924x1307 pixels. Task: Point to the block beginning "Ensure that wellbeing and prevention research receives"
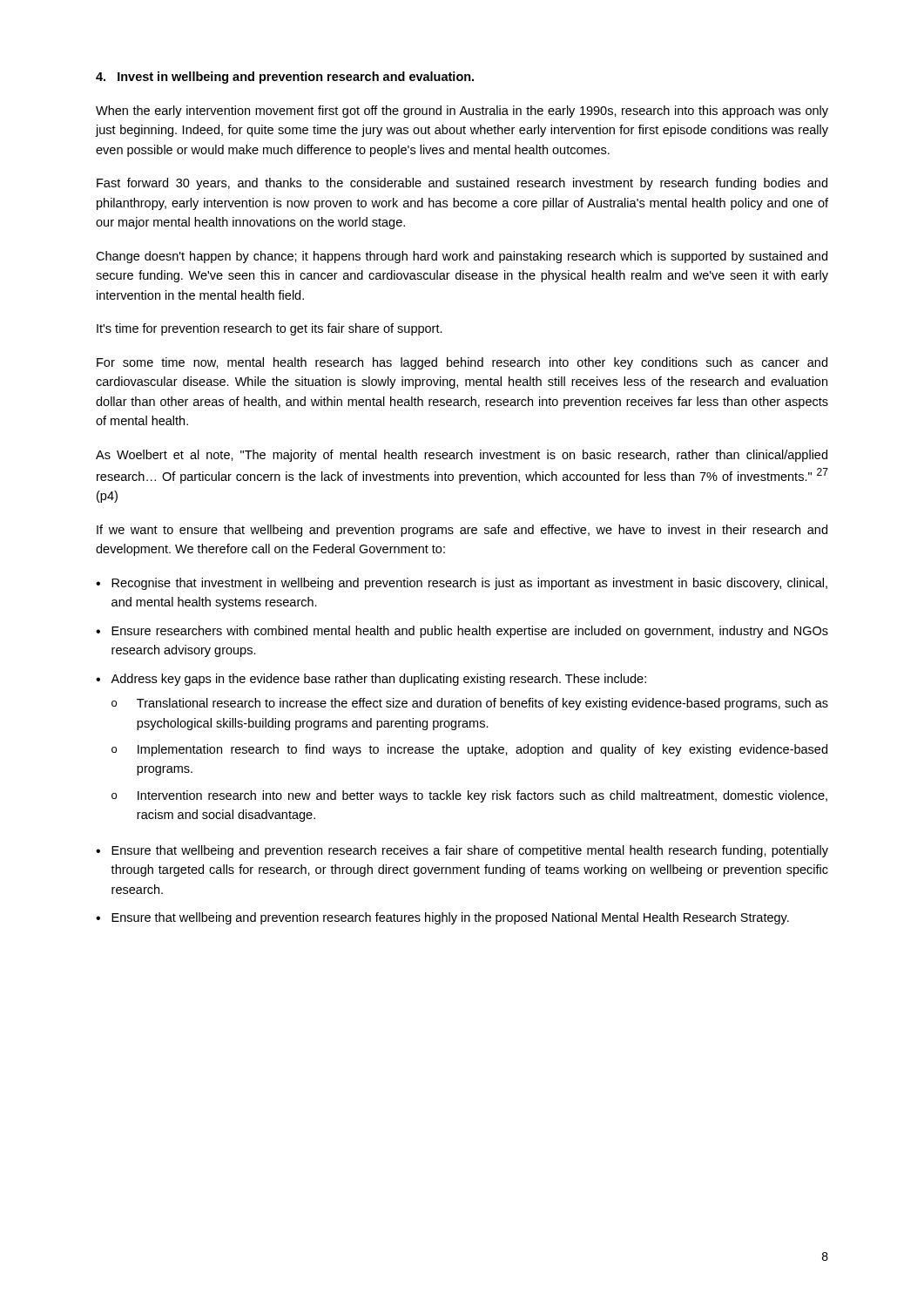[x=470, y=870]
